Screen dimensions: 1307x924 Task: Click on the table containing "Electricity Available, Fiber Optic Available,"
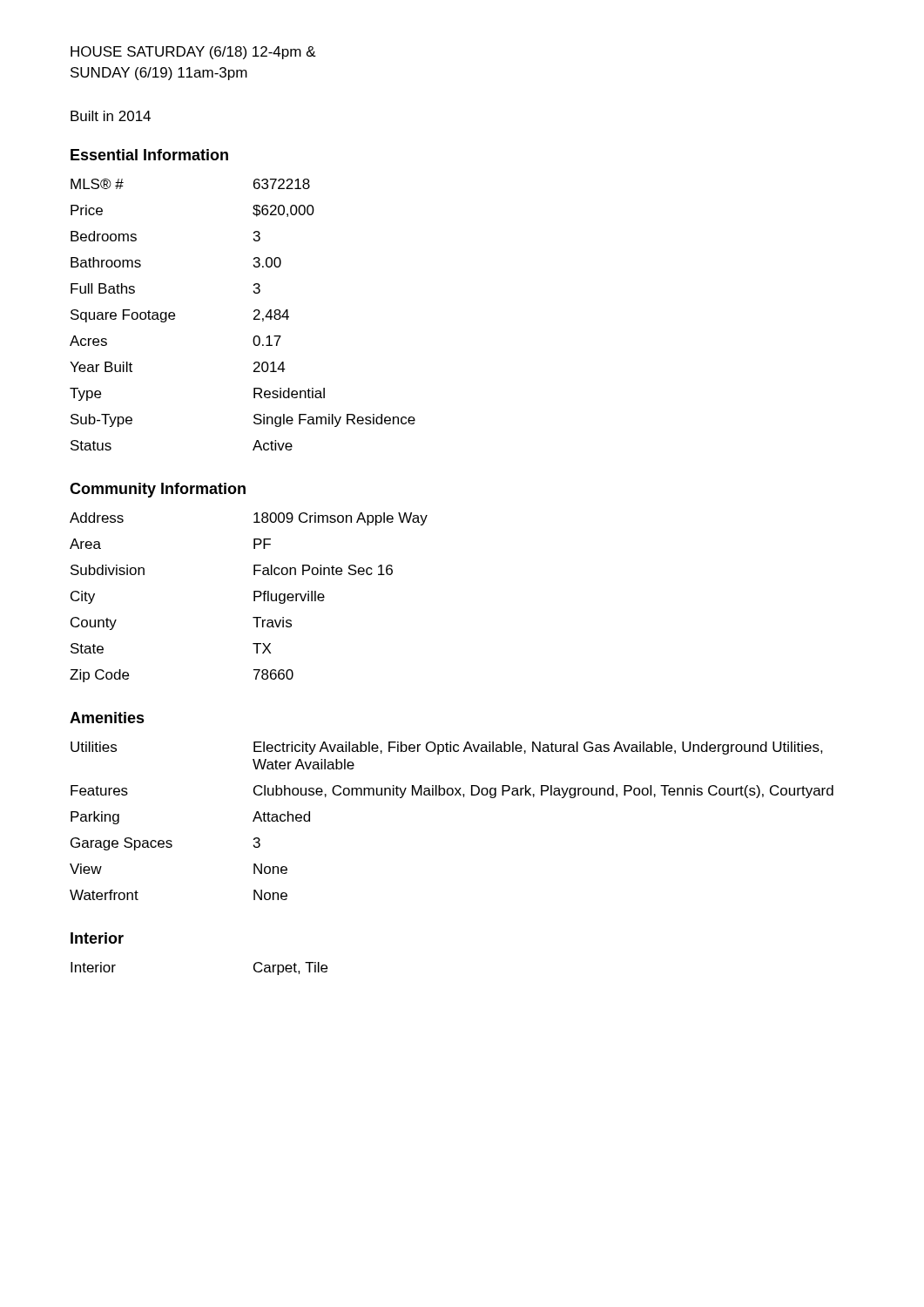[462, 821]
